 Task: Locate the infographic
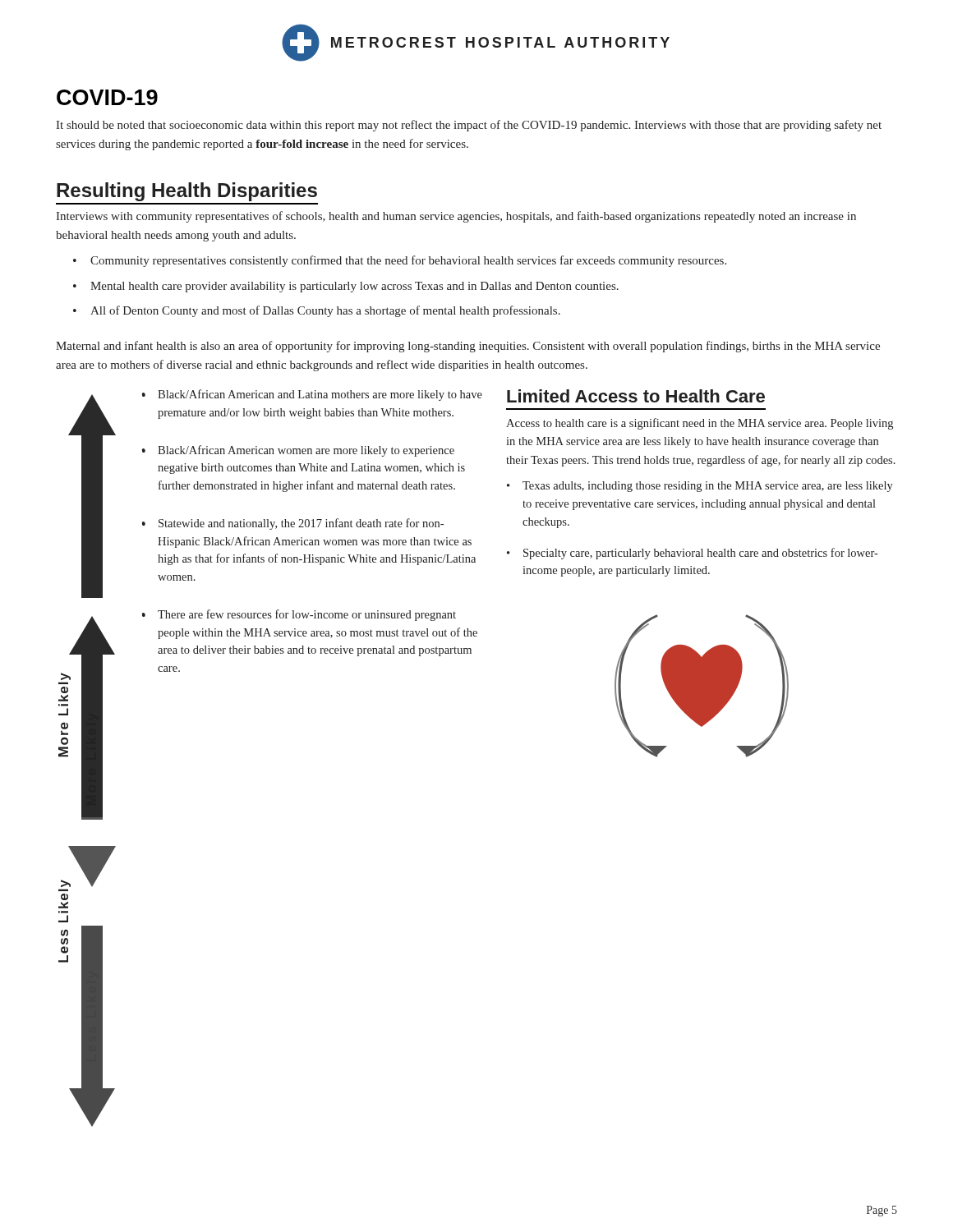coord(92,872)
